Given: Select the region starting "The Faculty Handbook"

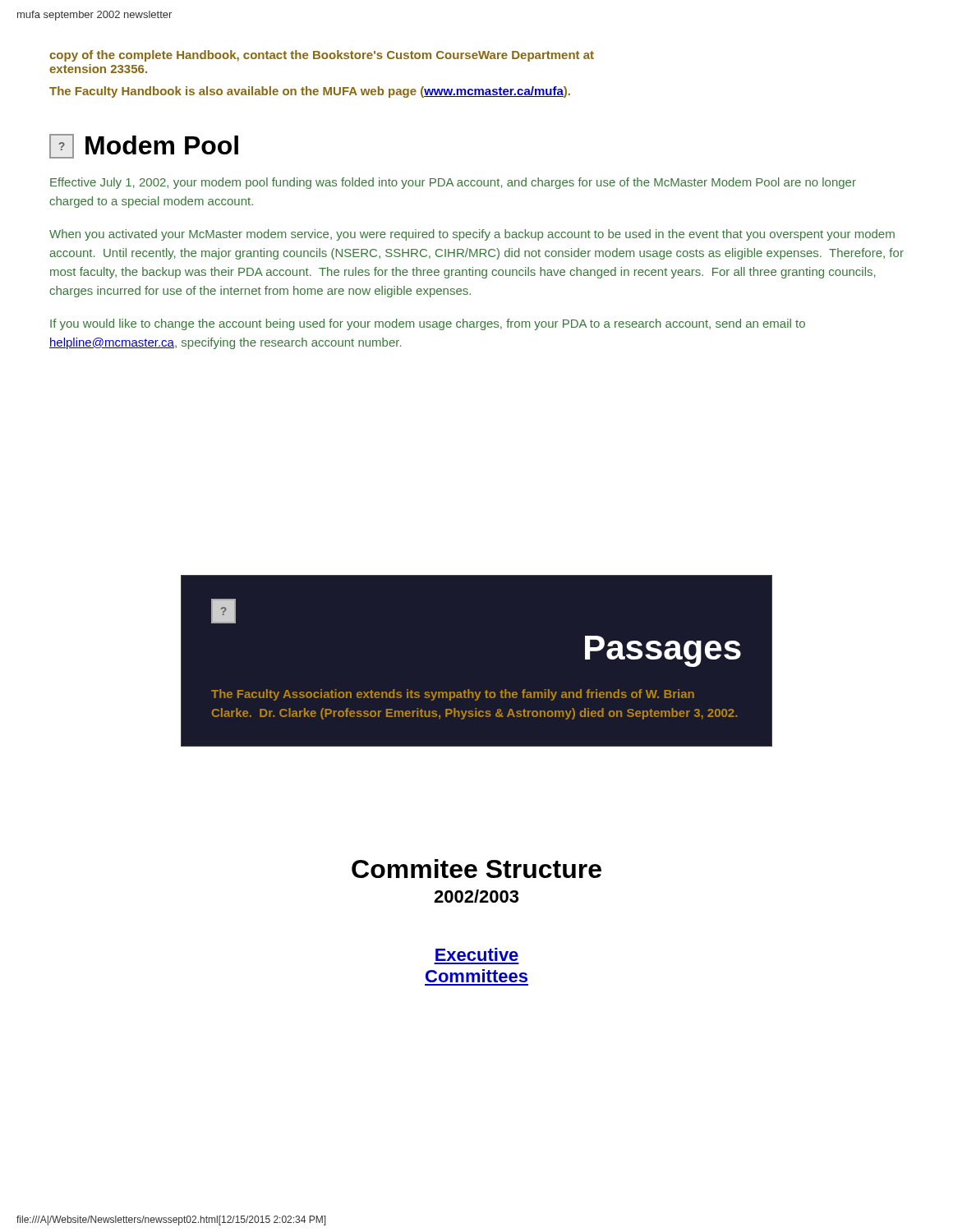Looking at the screenshot, I should (x=310, y=91).
